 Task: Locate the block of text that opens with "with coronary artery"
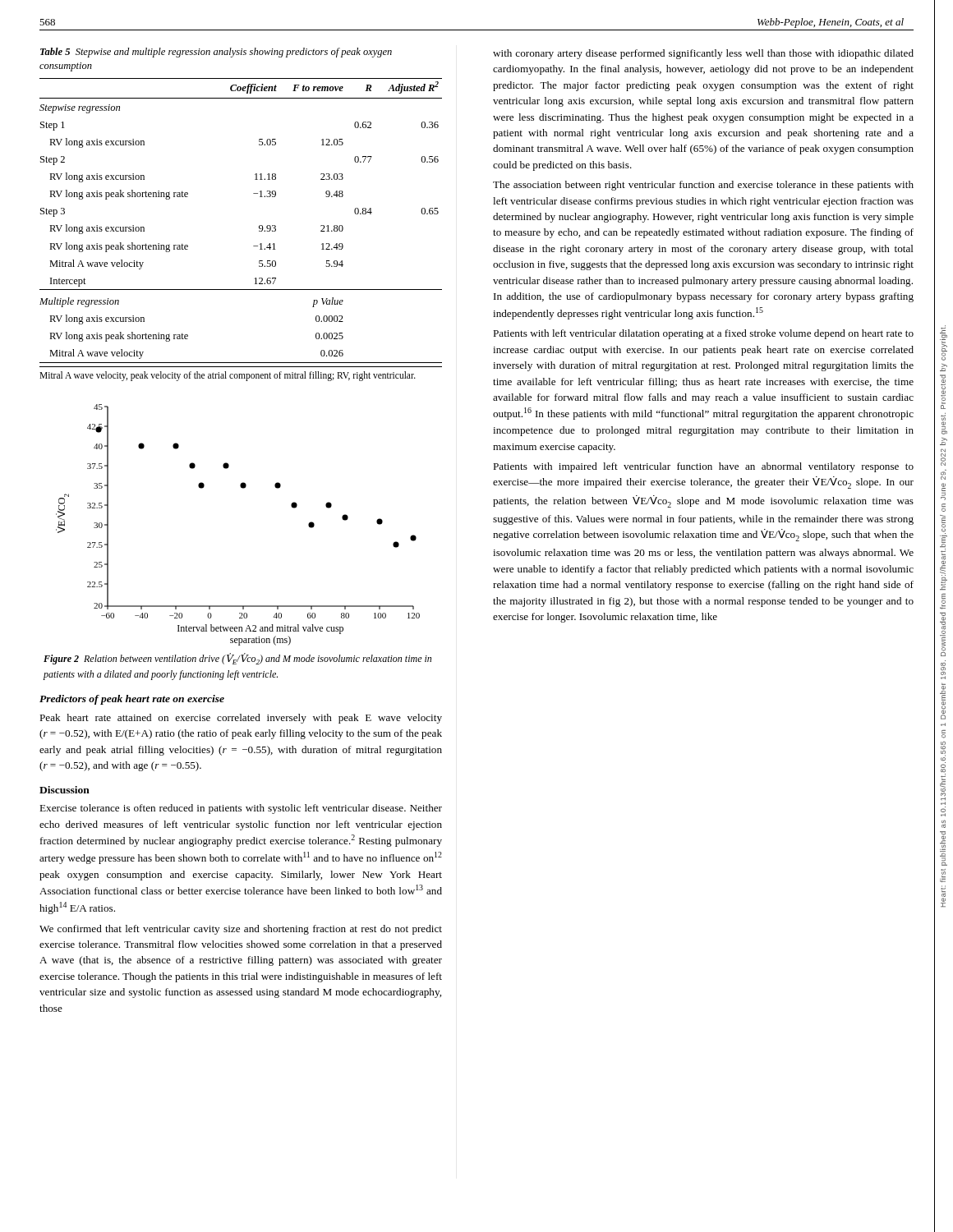[x=703, y=109]
